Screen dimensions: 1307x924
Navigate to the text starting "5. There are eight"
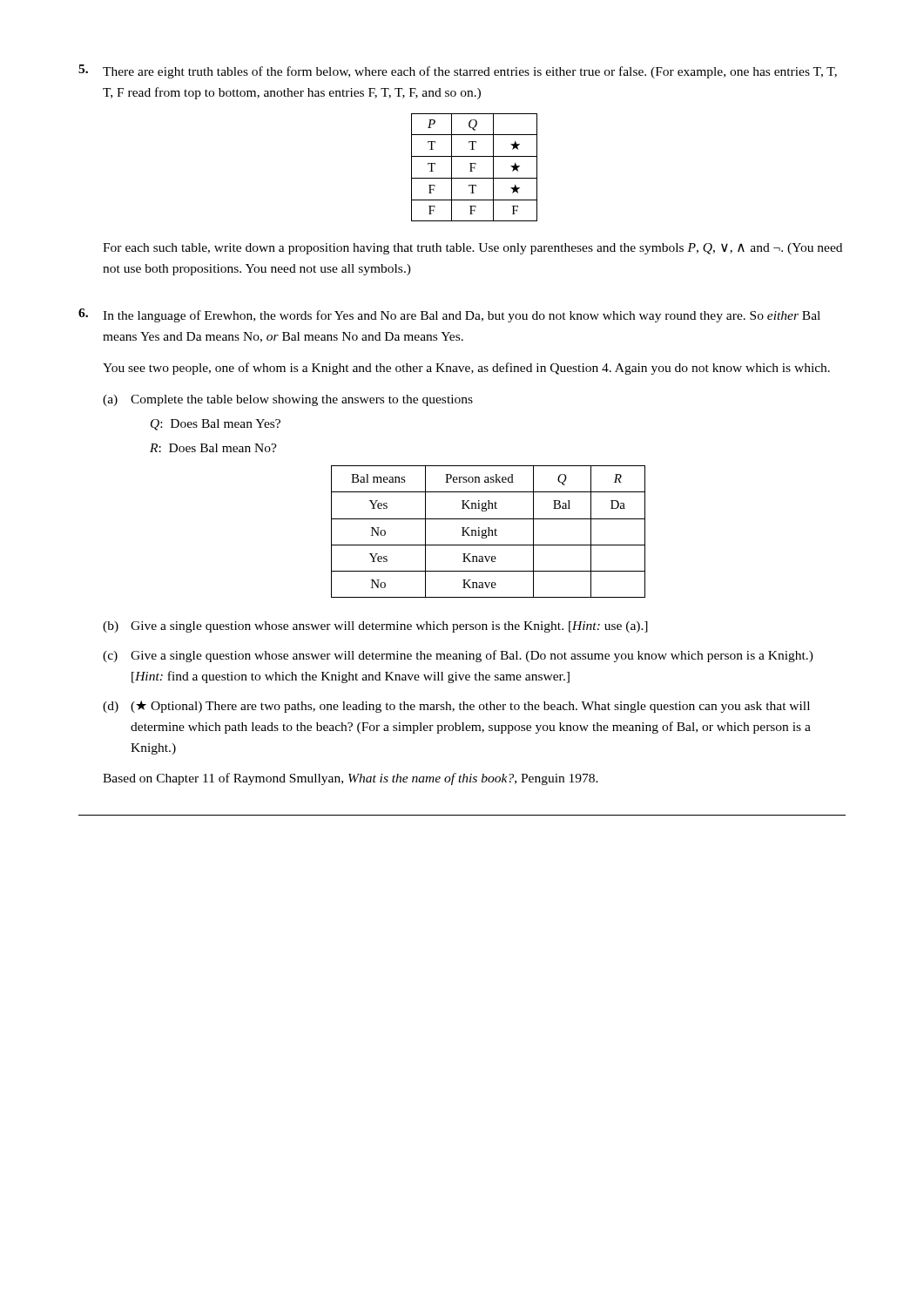coord(462,175)
